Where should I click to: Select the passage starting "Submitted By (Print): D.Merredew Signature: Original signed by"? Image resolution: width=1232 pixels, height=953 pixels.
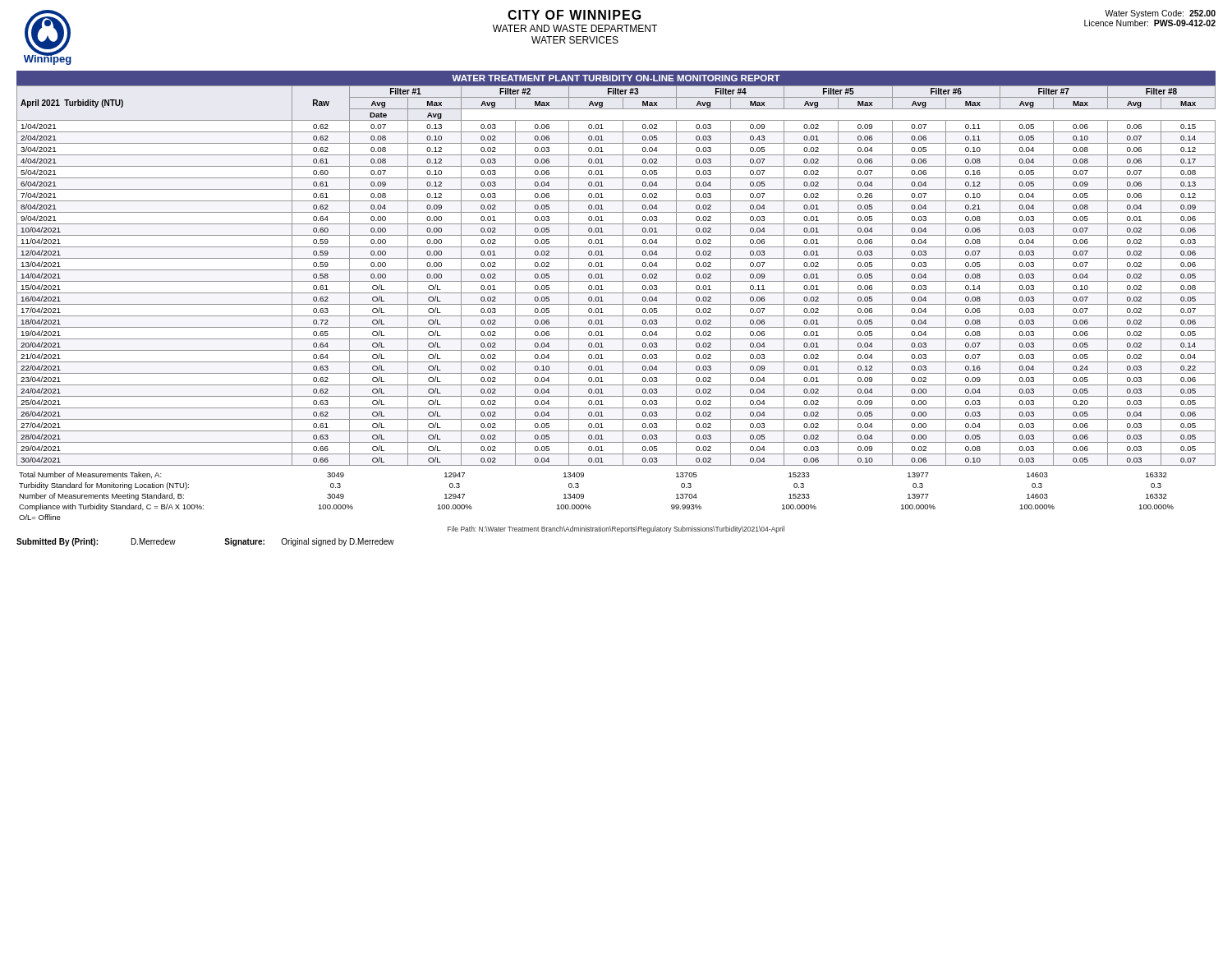coord(64,542)
